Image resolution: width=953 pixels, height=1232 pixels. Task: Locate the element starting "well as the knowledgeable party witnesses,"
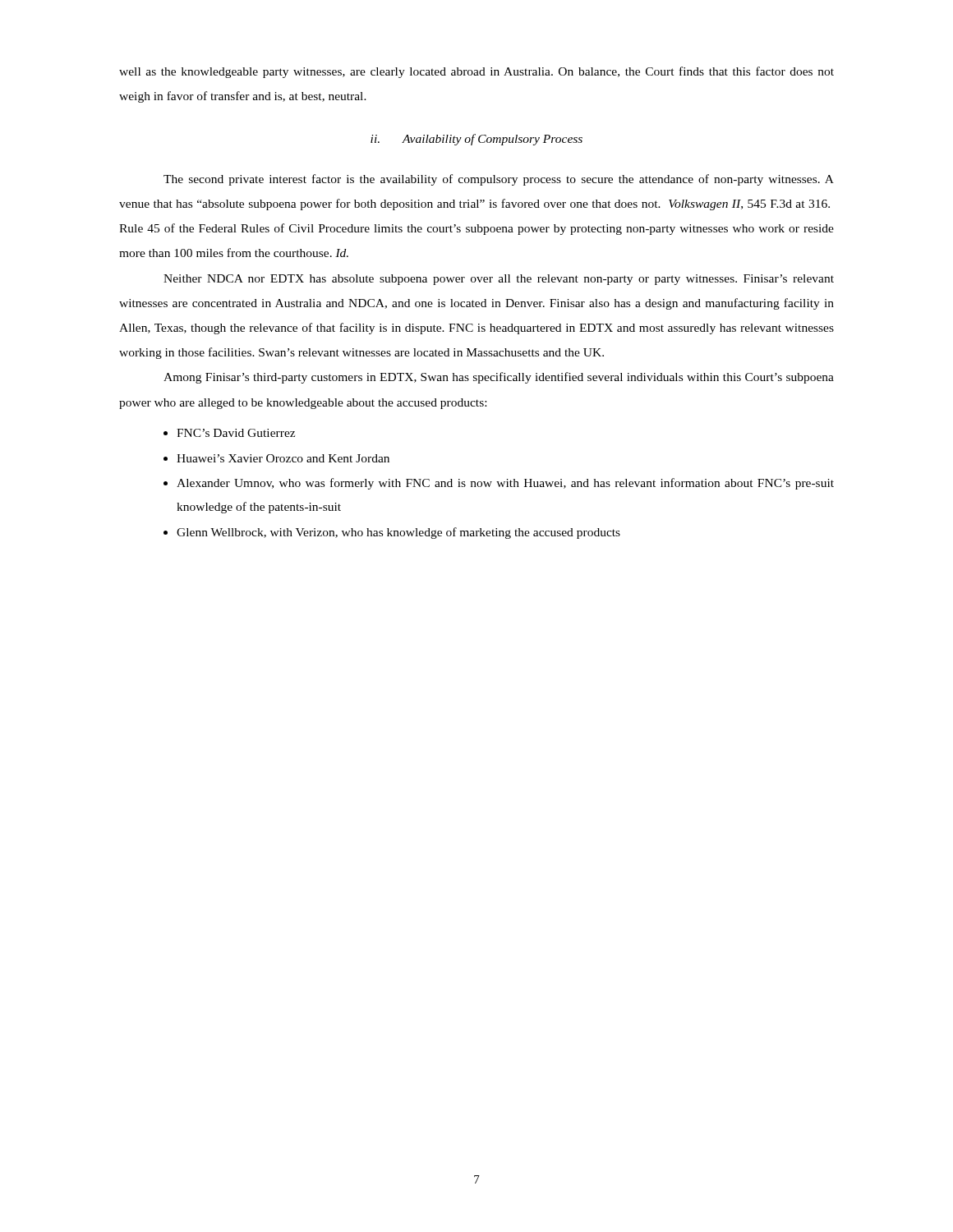click(x=476, y=84)
